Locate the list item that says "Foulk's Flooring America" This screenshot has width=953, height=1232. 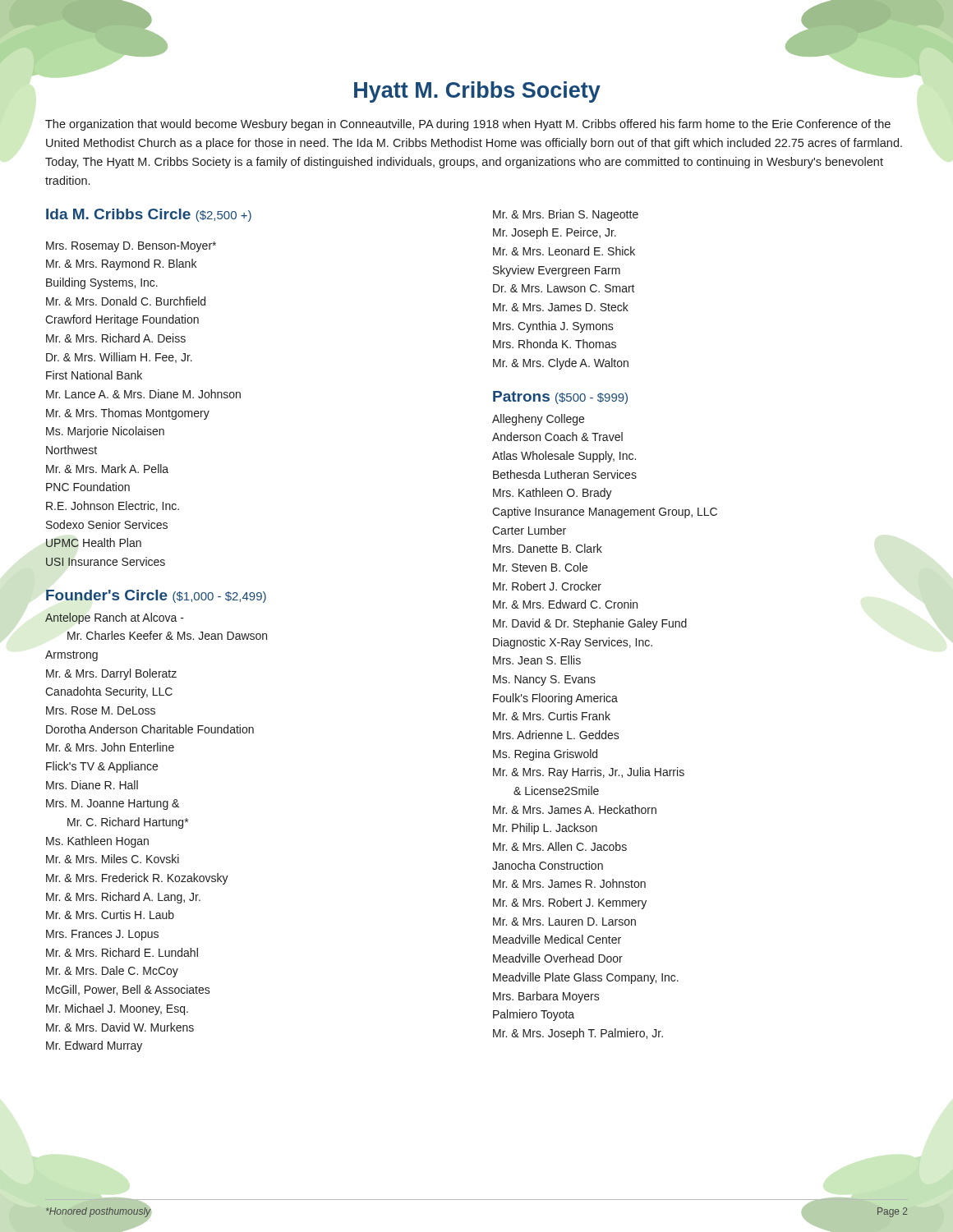555,698
